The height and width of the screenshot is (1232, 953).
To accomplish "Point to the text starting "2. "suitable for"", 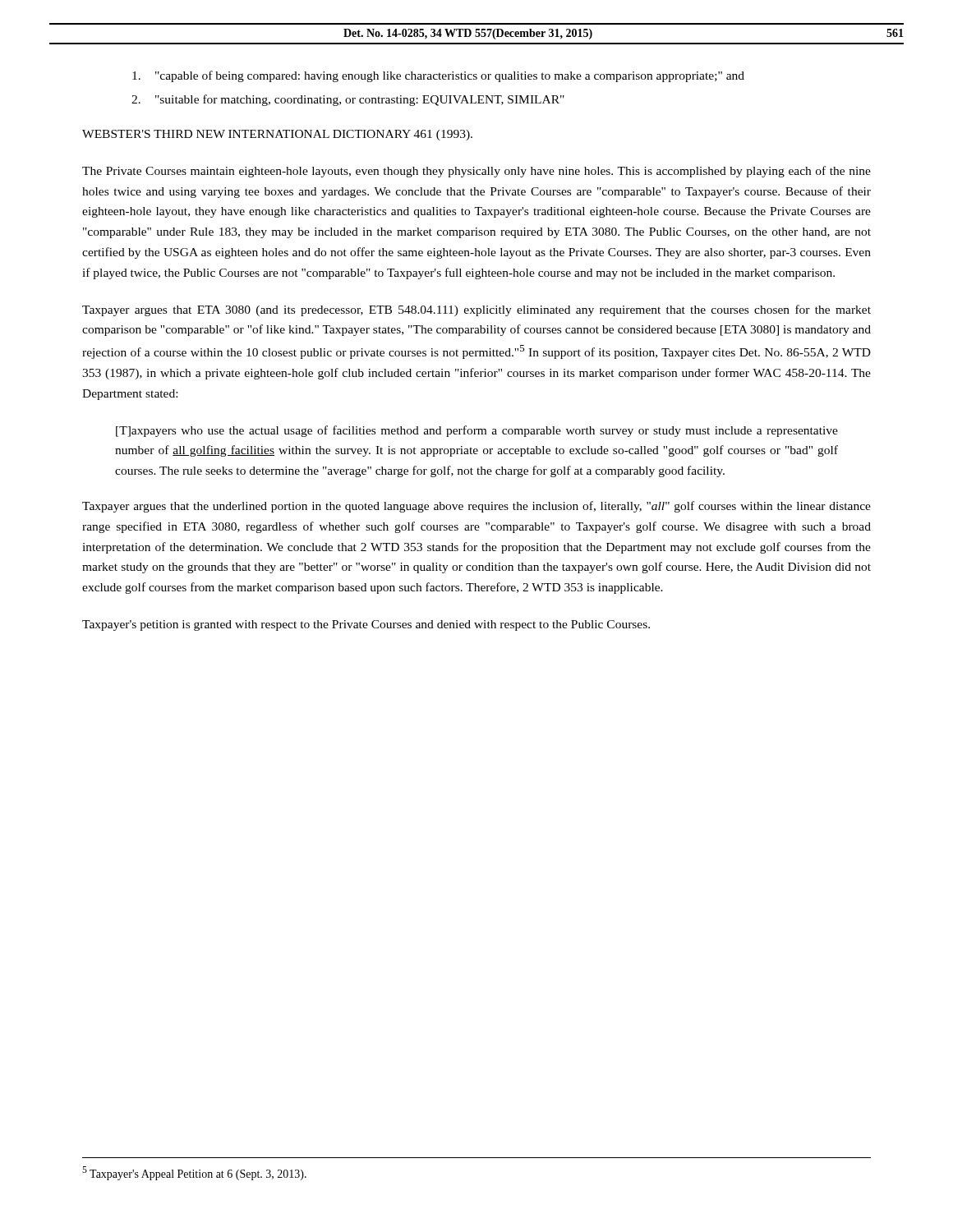I will (x=501, y=99).
